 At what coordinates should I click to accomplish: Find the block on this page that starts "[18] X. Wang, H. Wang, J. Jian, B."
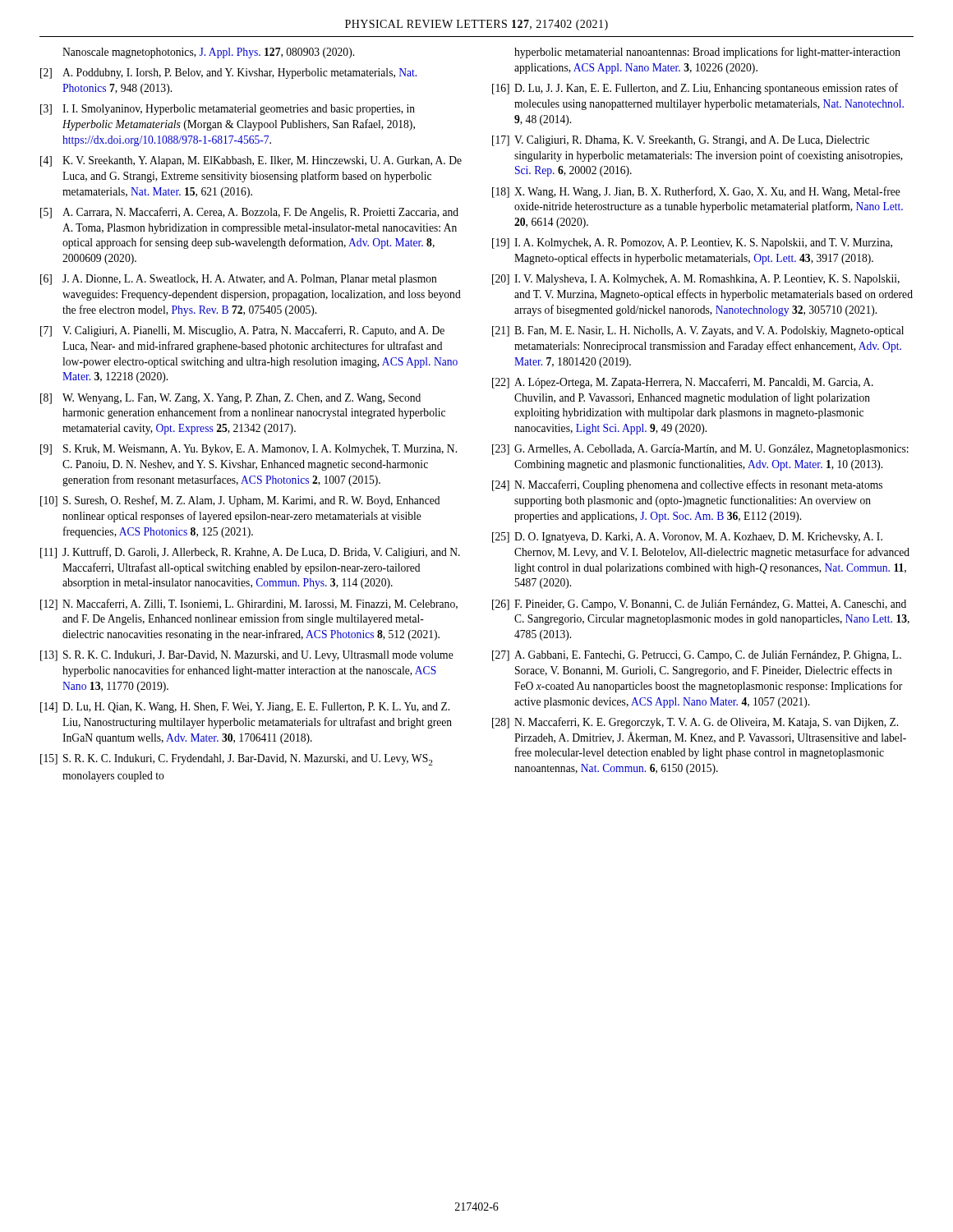[x=702, y=208]
